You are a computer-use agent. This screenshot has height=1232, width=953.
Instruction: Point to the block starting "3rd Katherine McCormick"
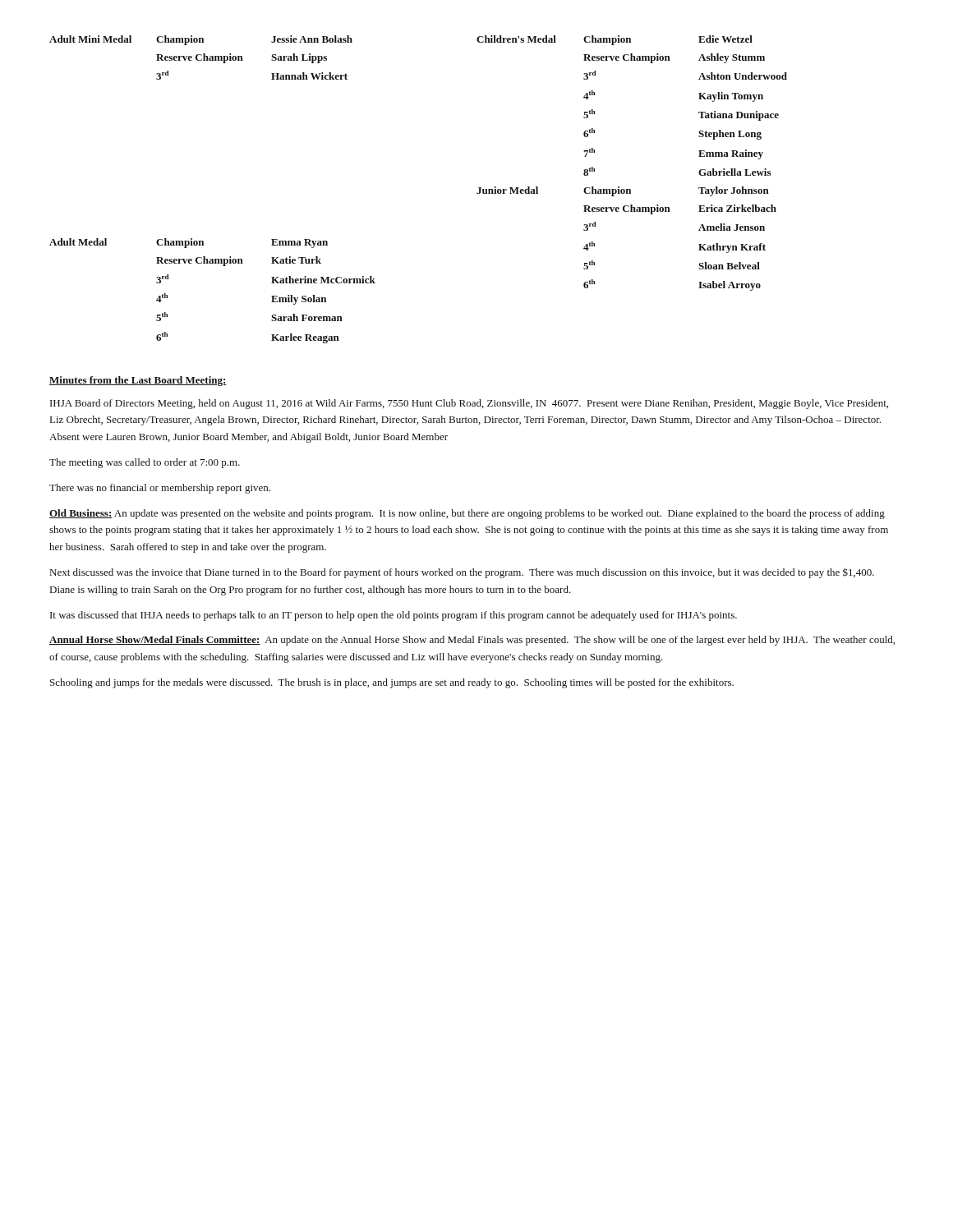click(266, 279)
